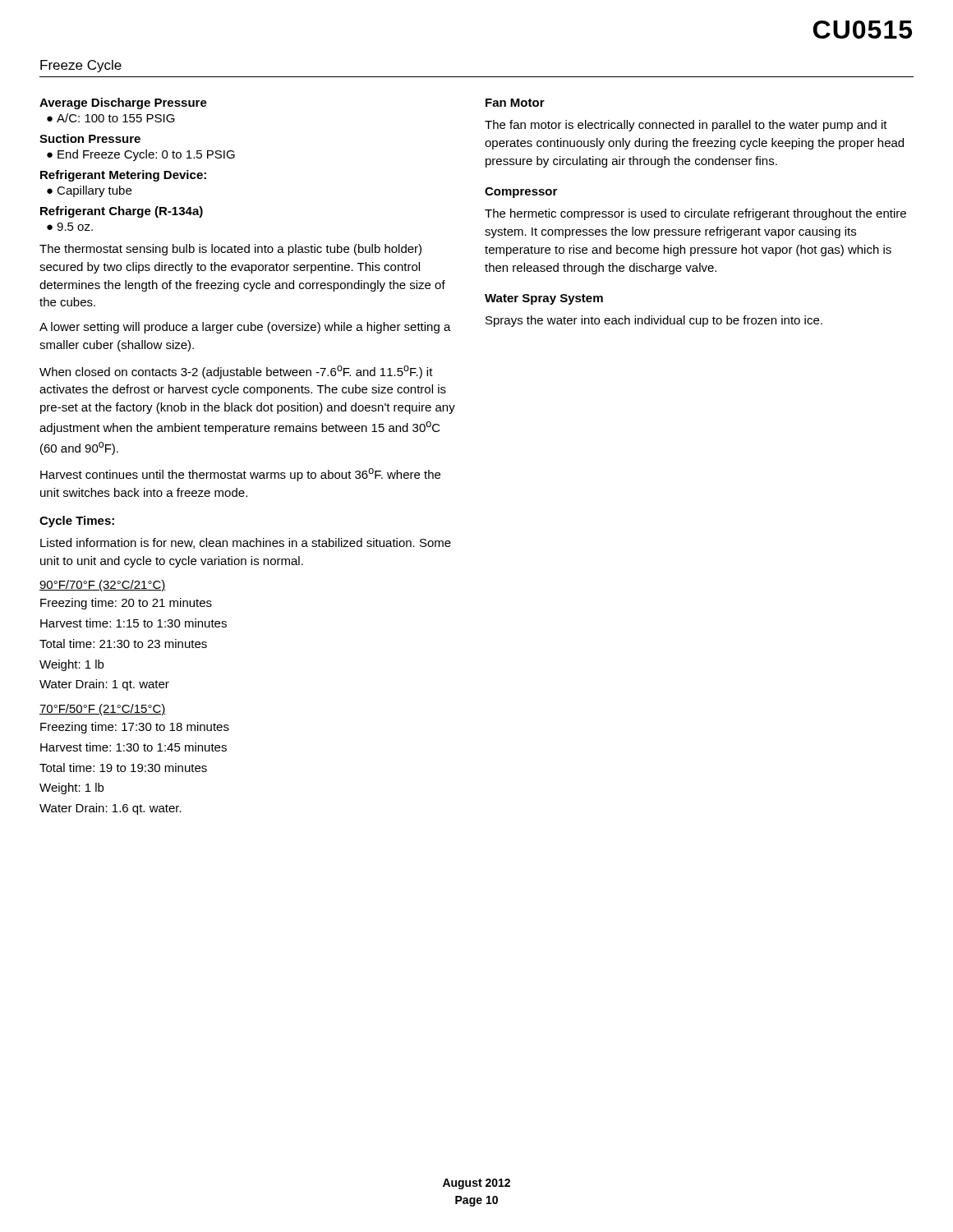Point to the passage starting "Listed information is for"
953x1232 pixels.
245,551
